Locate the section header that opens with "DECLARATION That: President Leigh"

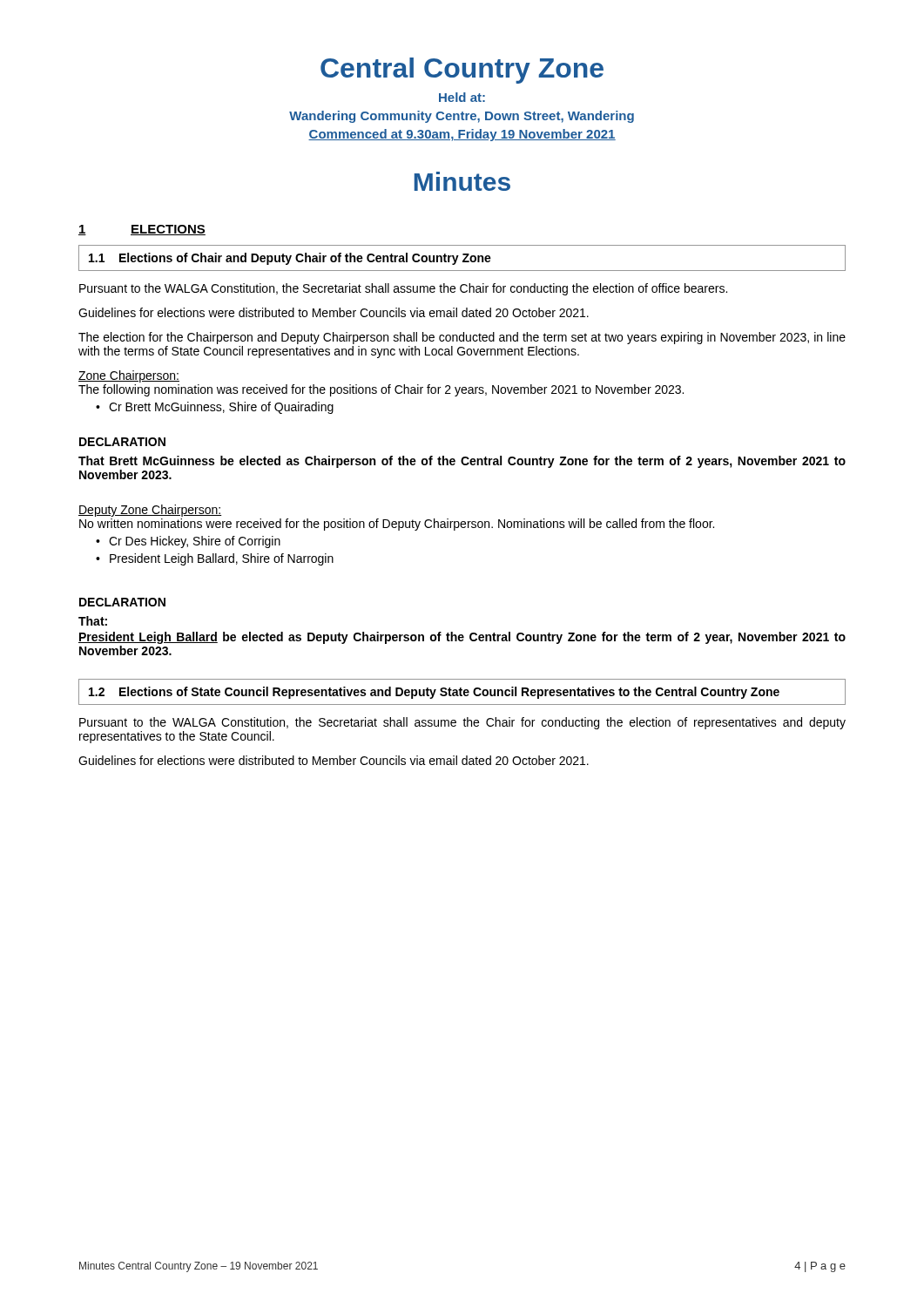pos(462,626)
